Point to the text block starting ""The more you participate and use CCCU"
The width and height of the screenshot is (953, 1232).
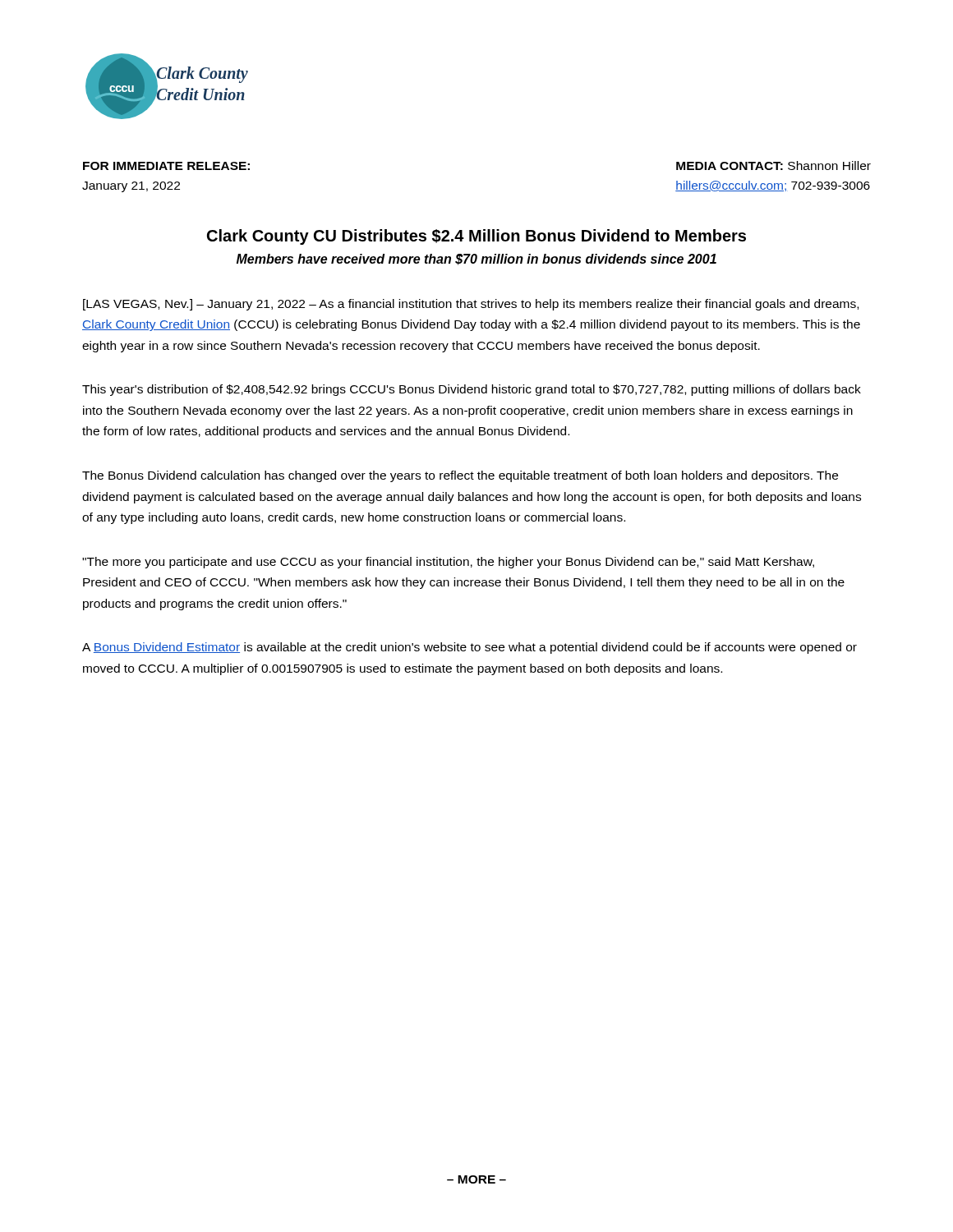(x=463, y=582)
